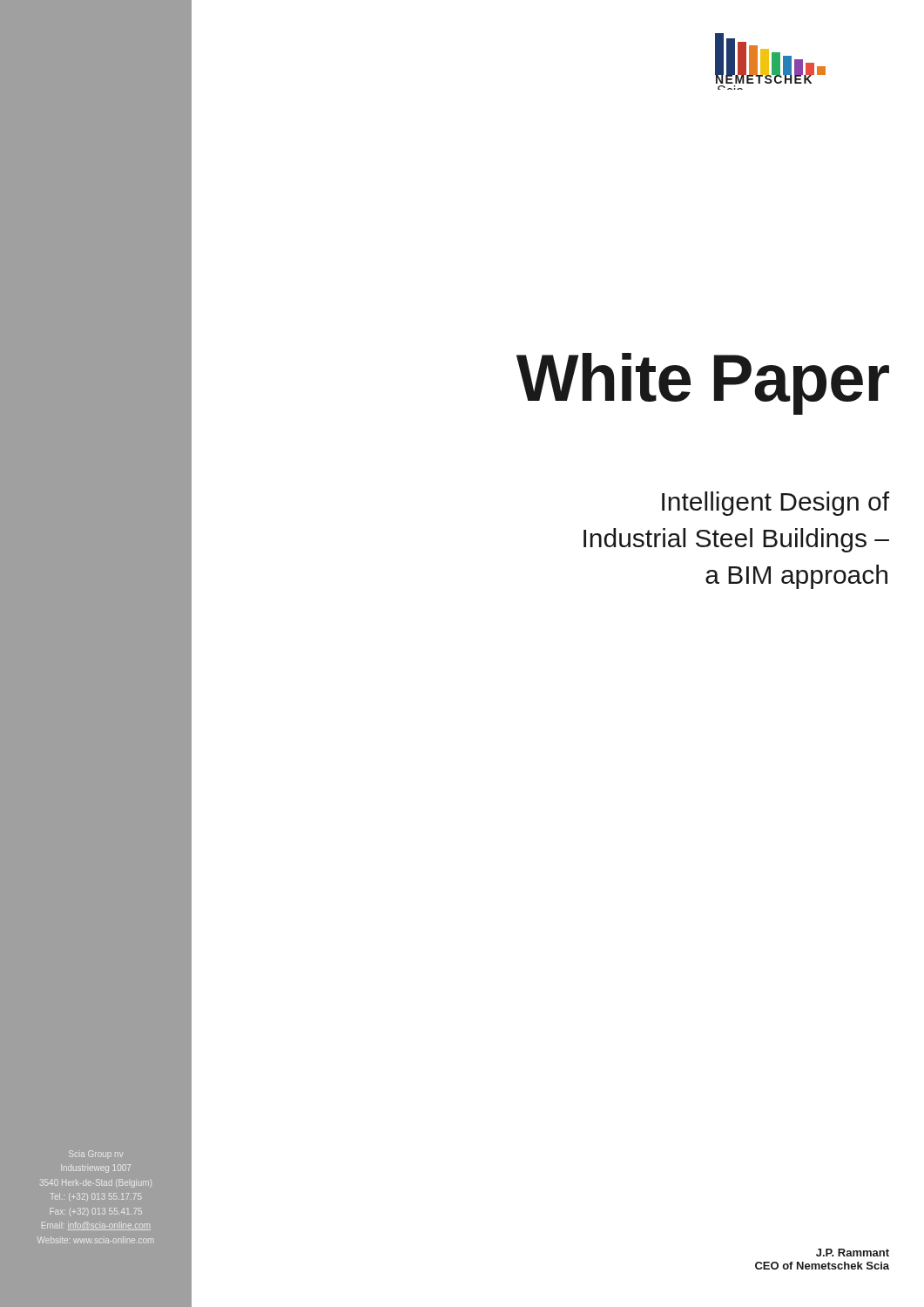
Task: Select the region starting "Scia Group nv Industrieweg 1007"
Action: click(96, 1197)
